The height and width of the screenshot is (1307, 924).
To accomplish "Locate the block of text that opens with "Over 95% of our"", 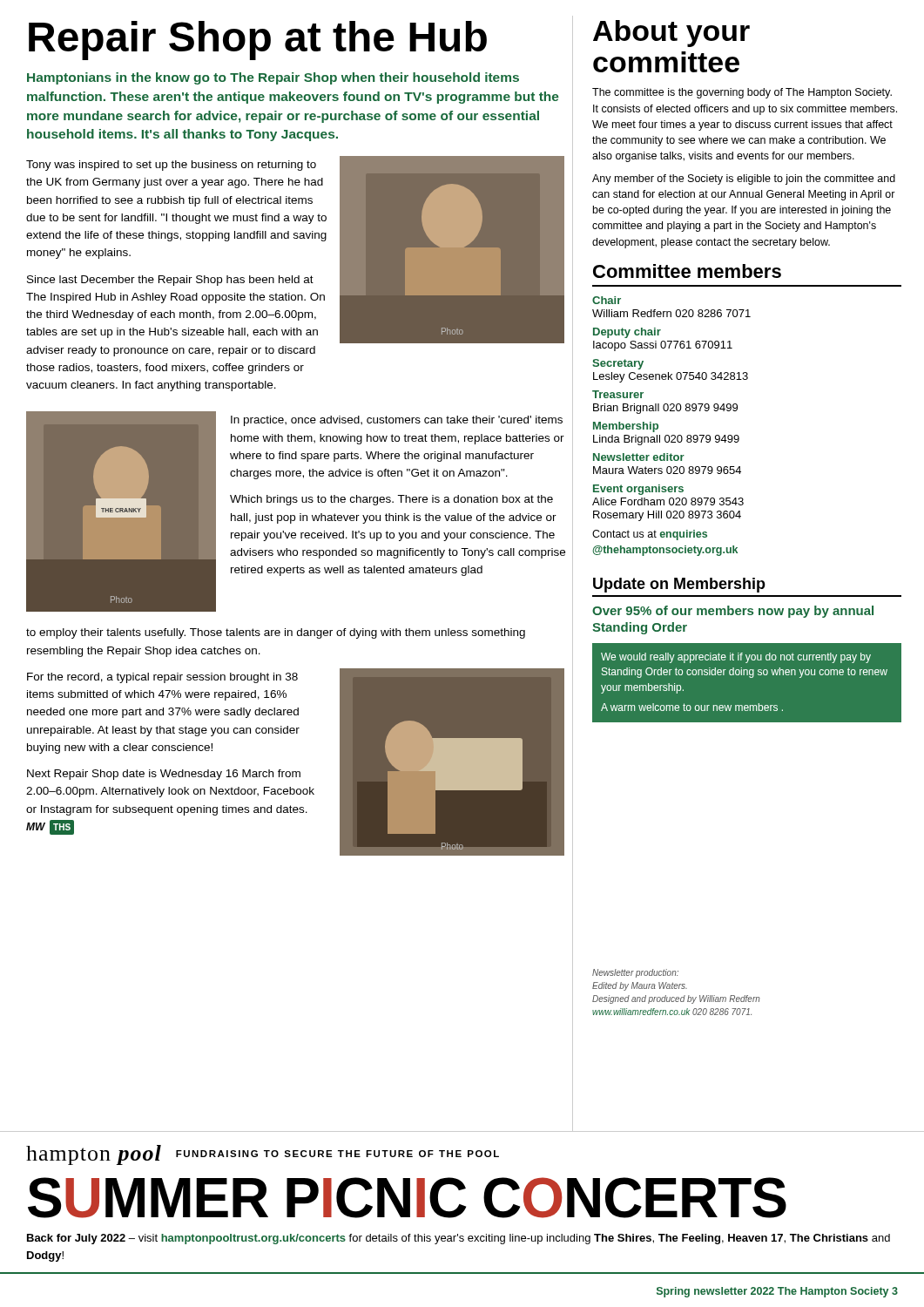I will pos(747,619).
